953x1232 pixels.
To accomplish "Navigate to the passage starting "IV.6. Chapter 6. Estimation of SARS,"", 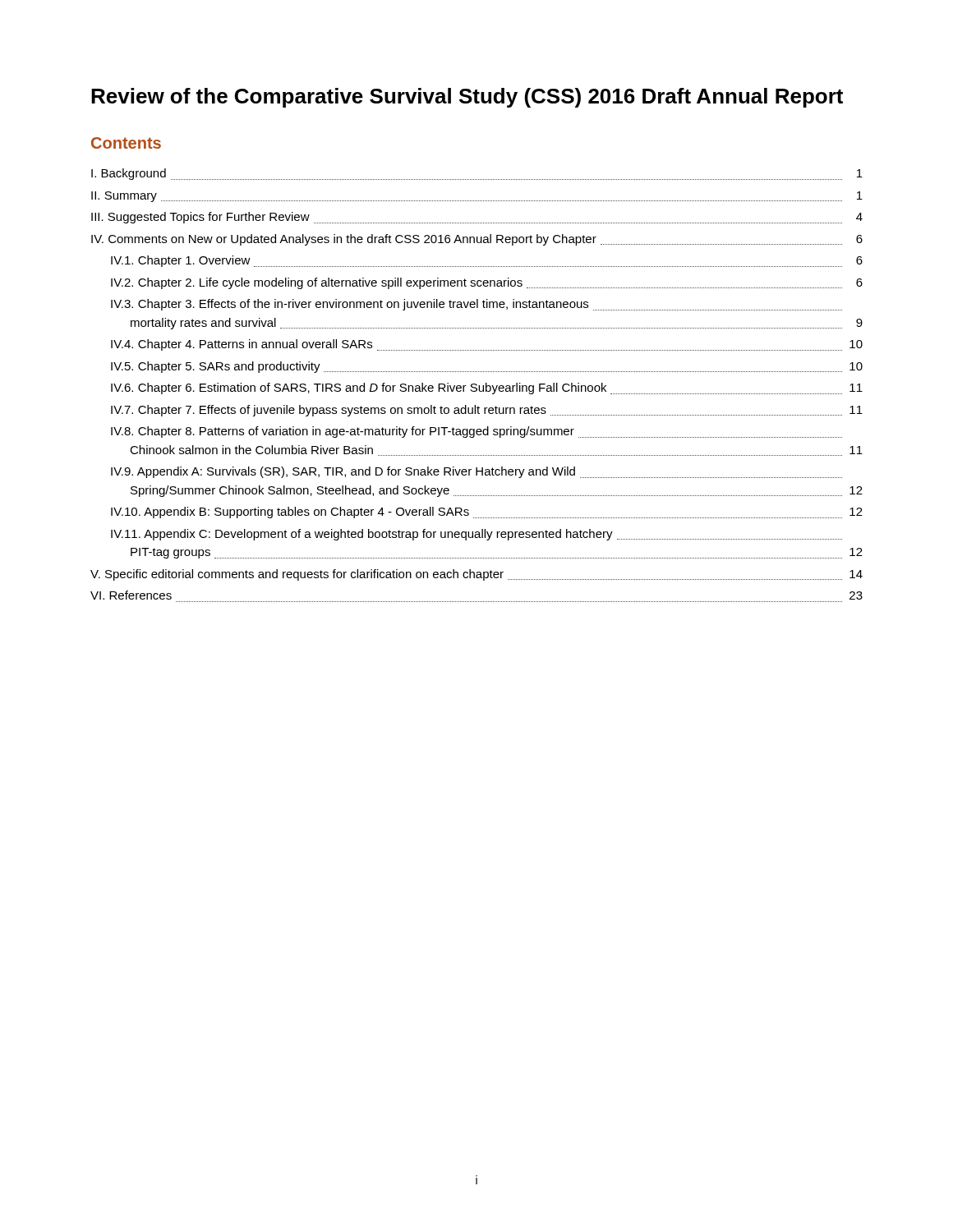I will coord(476,388).
